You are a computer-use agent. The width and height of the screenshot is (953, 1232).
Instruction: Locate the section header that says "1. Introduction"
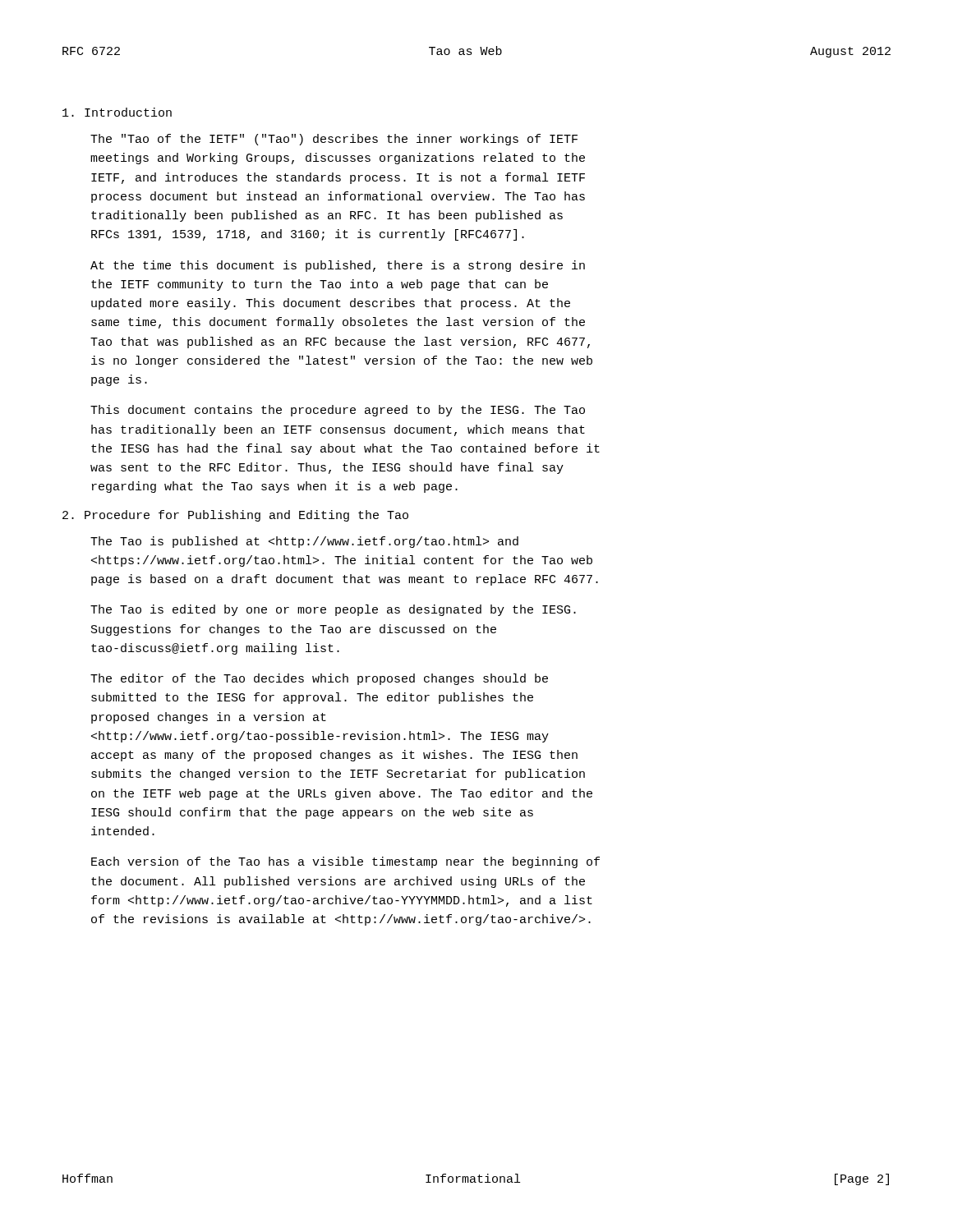(117, 114)
